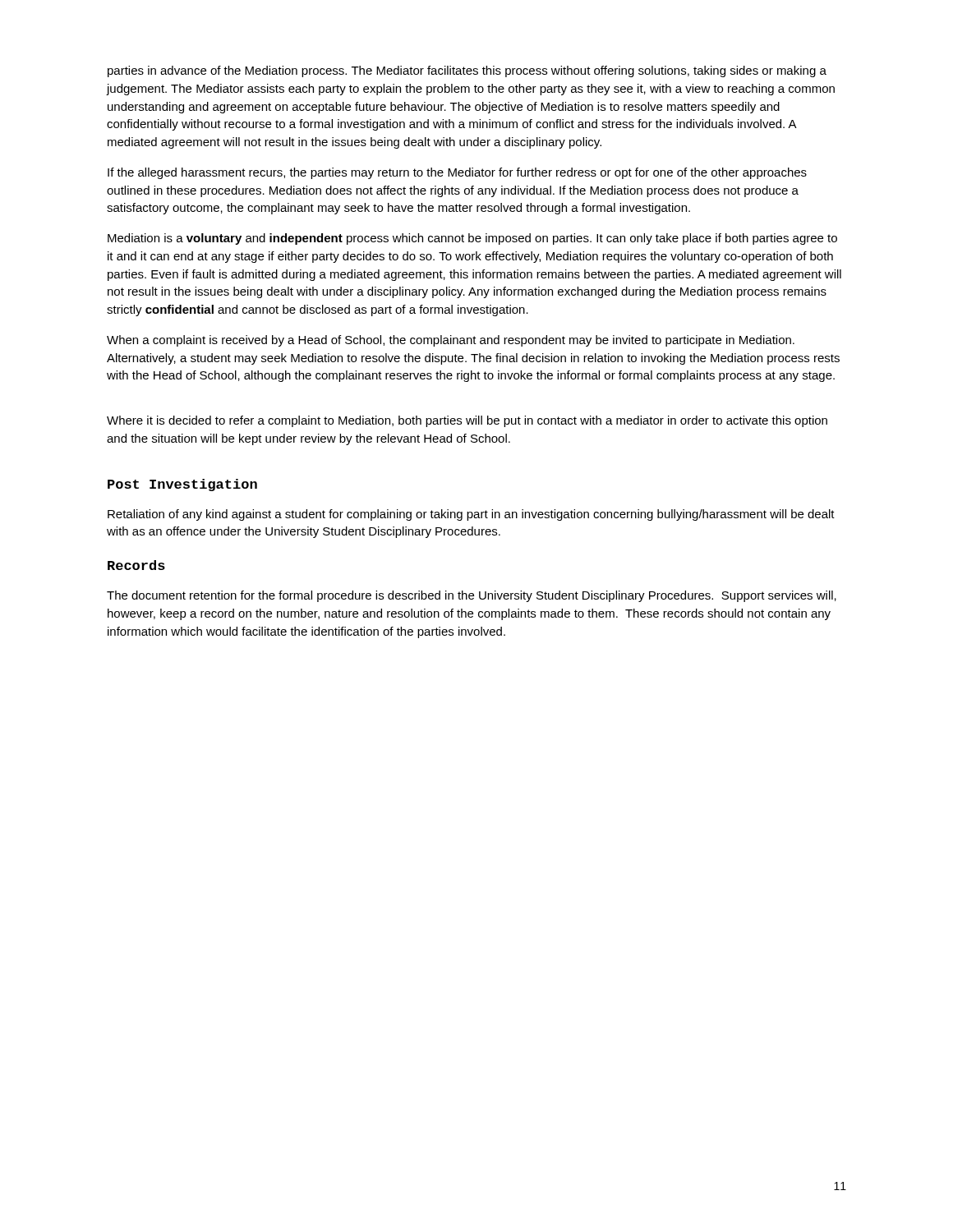Image resolution: width=953 pixels, height=1232 pixels.
Task: Find the text block starting "If the alleged harassment recurs,"
Action: tap(476, 190)
